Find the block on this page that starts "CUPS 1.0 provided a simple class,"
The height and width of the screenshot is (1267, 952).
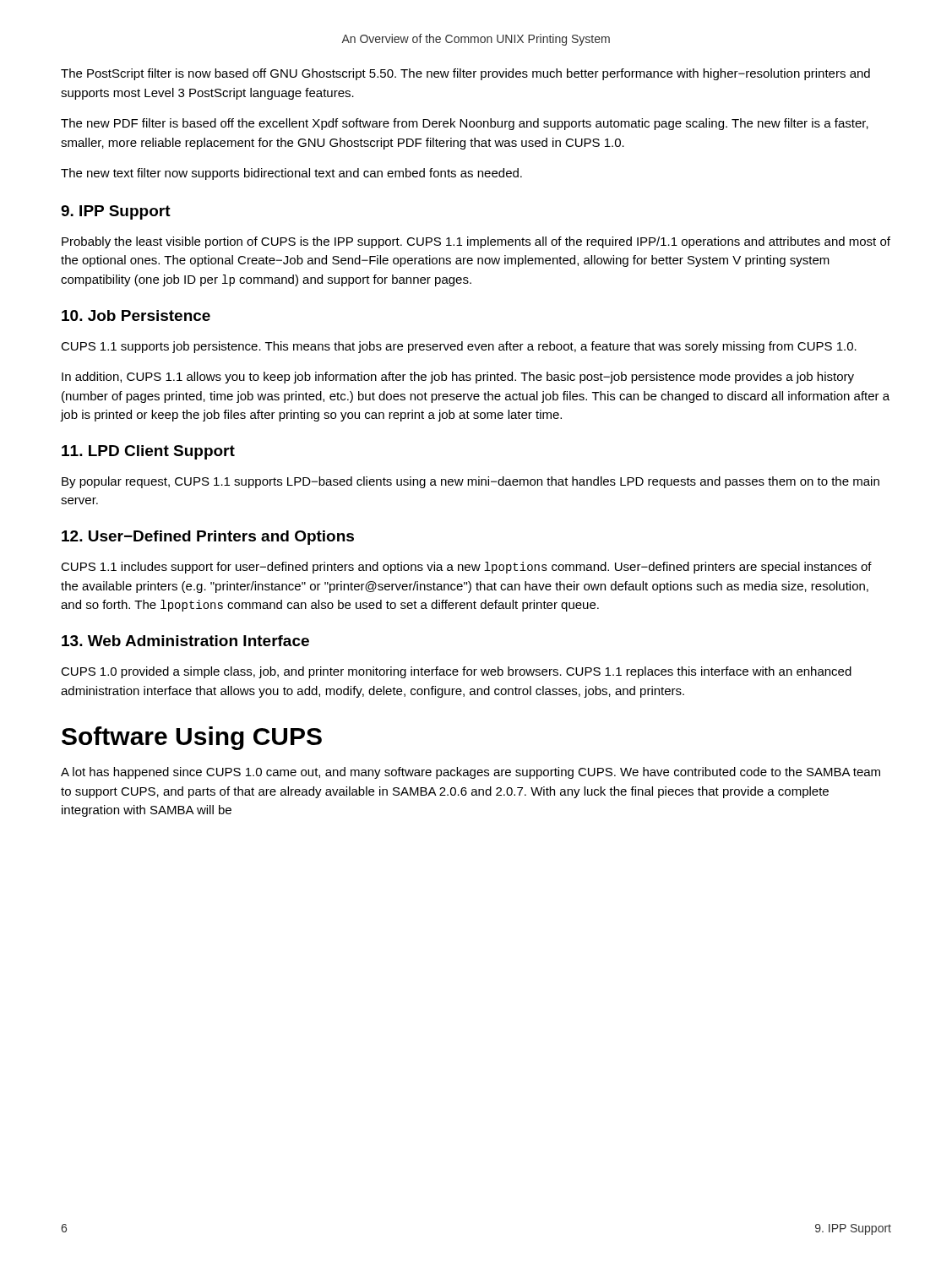[456, 681]
